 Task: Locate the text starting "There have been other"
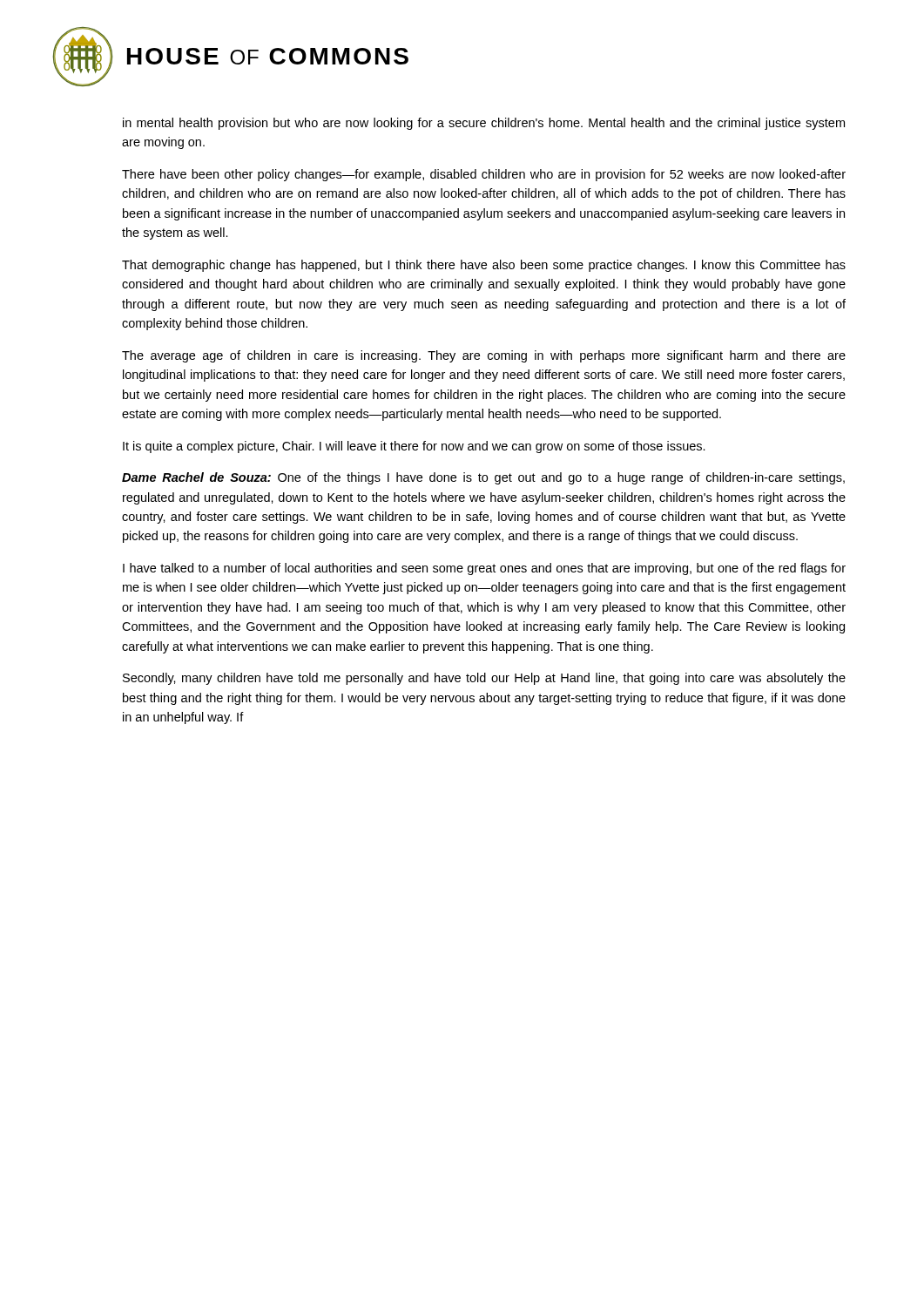point(484,204)
